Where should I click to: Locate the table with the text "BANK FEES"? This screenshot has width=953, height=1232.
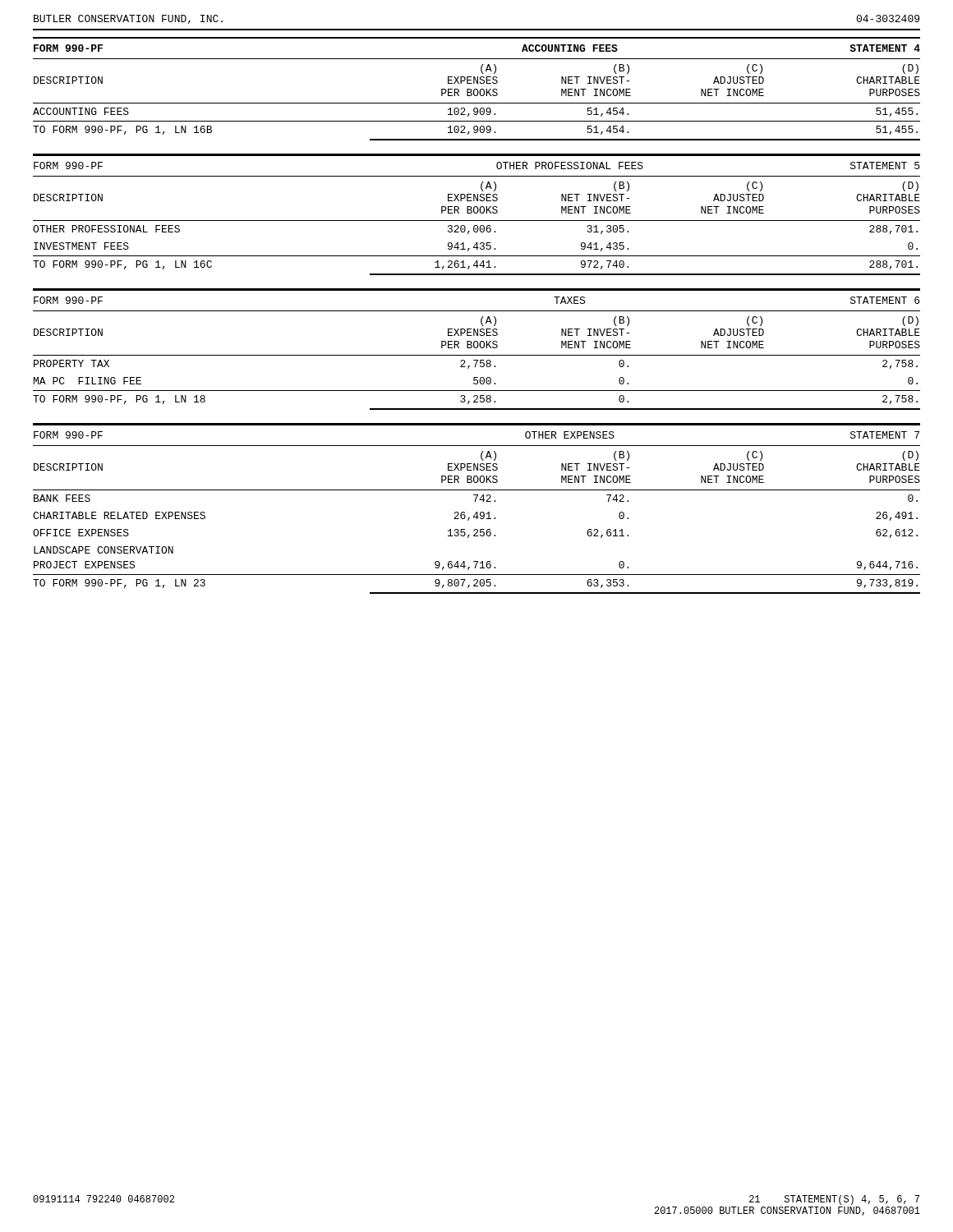[x=476, y=509]
